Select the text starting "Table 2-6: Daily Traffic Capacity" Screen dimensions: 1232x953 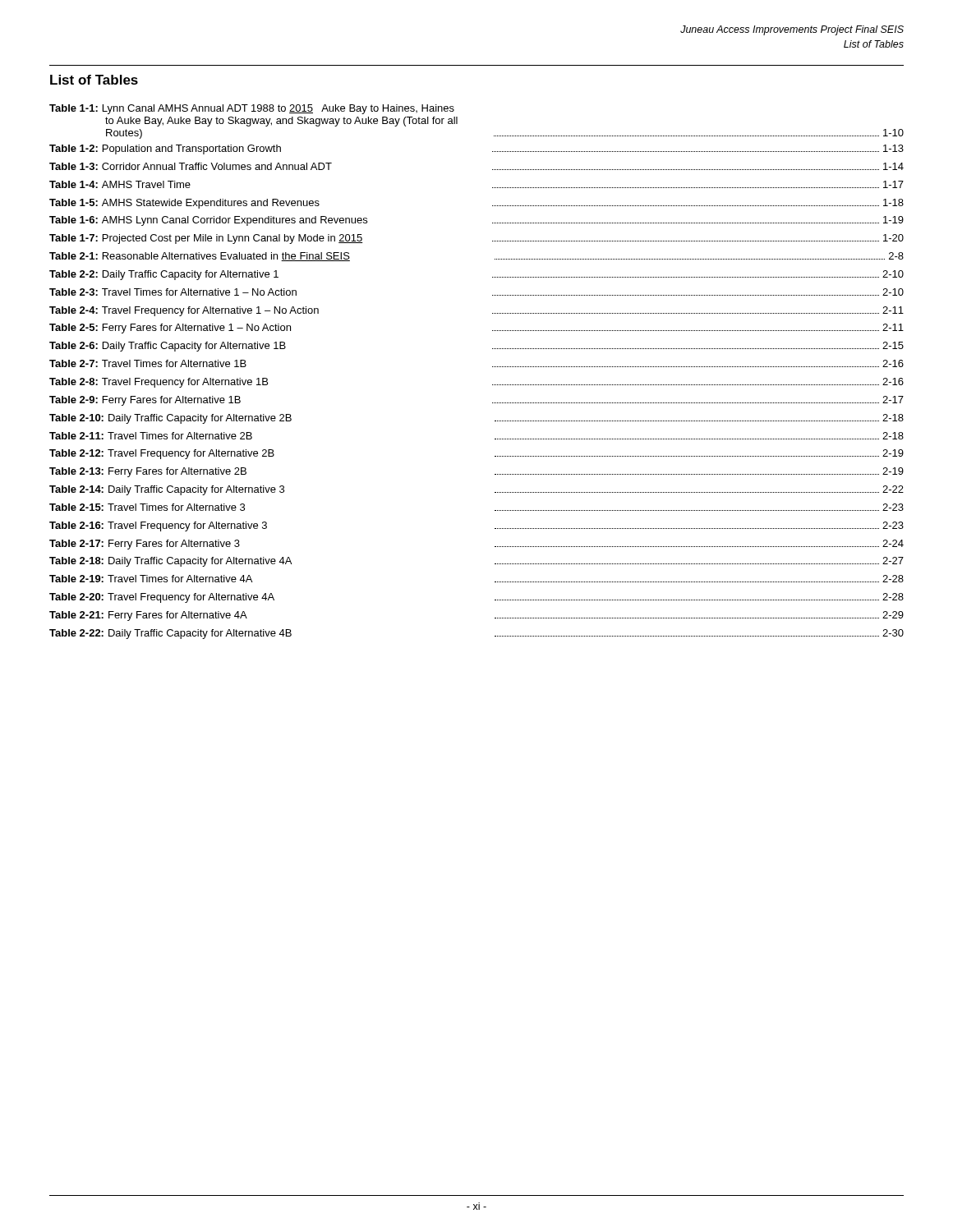point(163,348)
